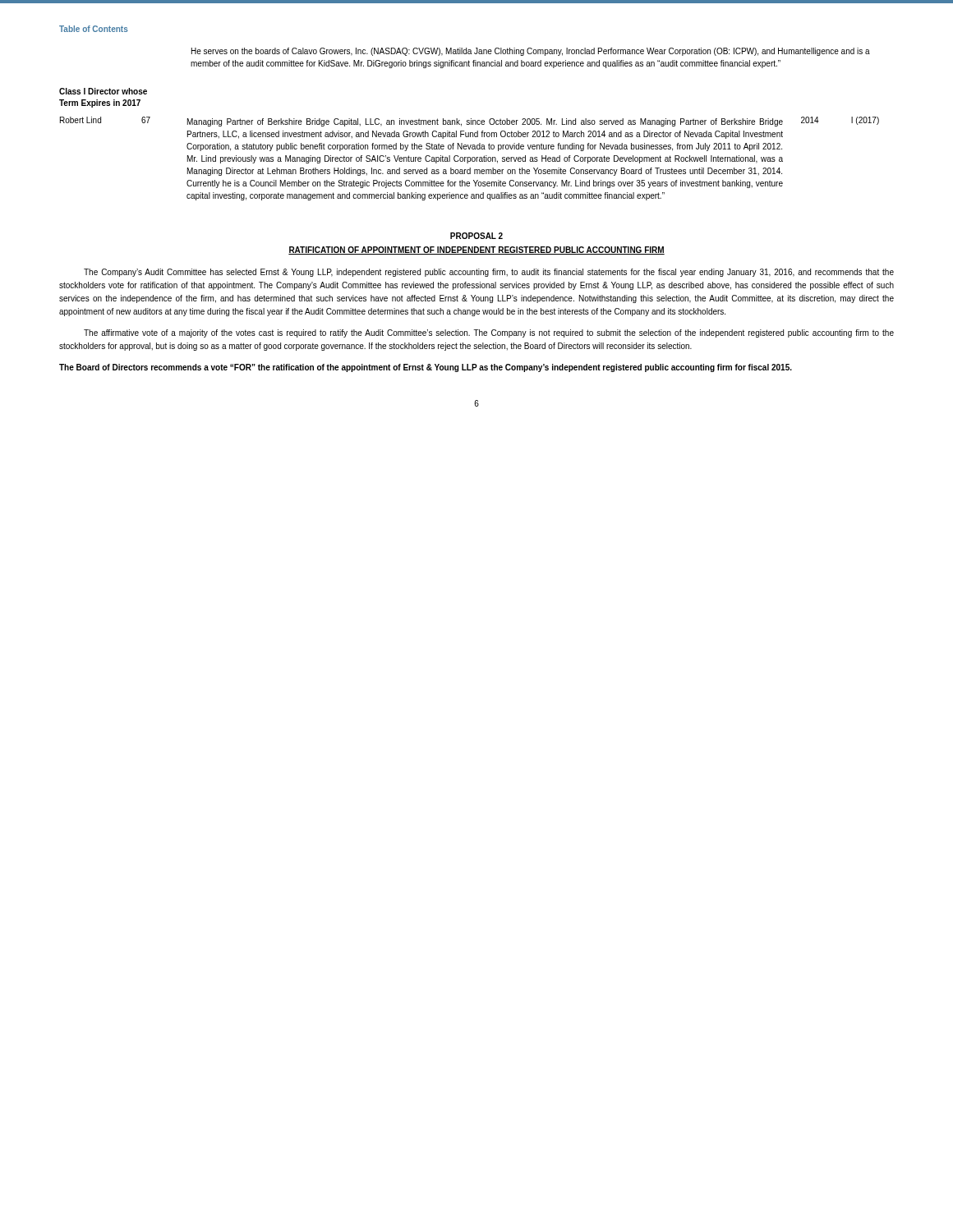Locate the text block containing "He serves on the boards of"
Screen dimensions: 1232x953
(530, 57)
